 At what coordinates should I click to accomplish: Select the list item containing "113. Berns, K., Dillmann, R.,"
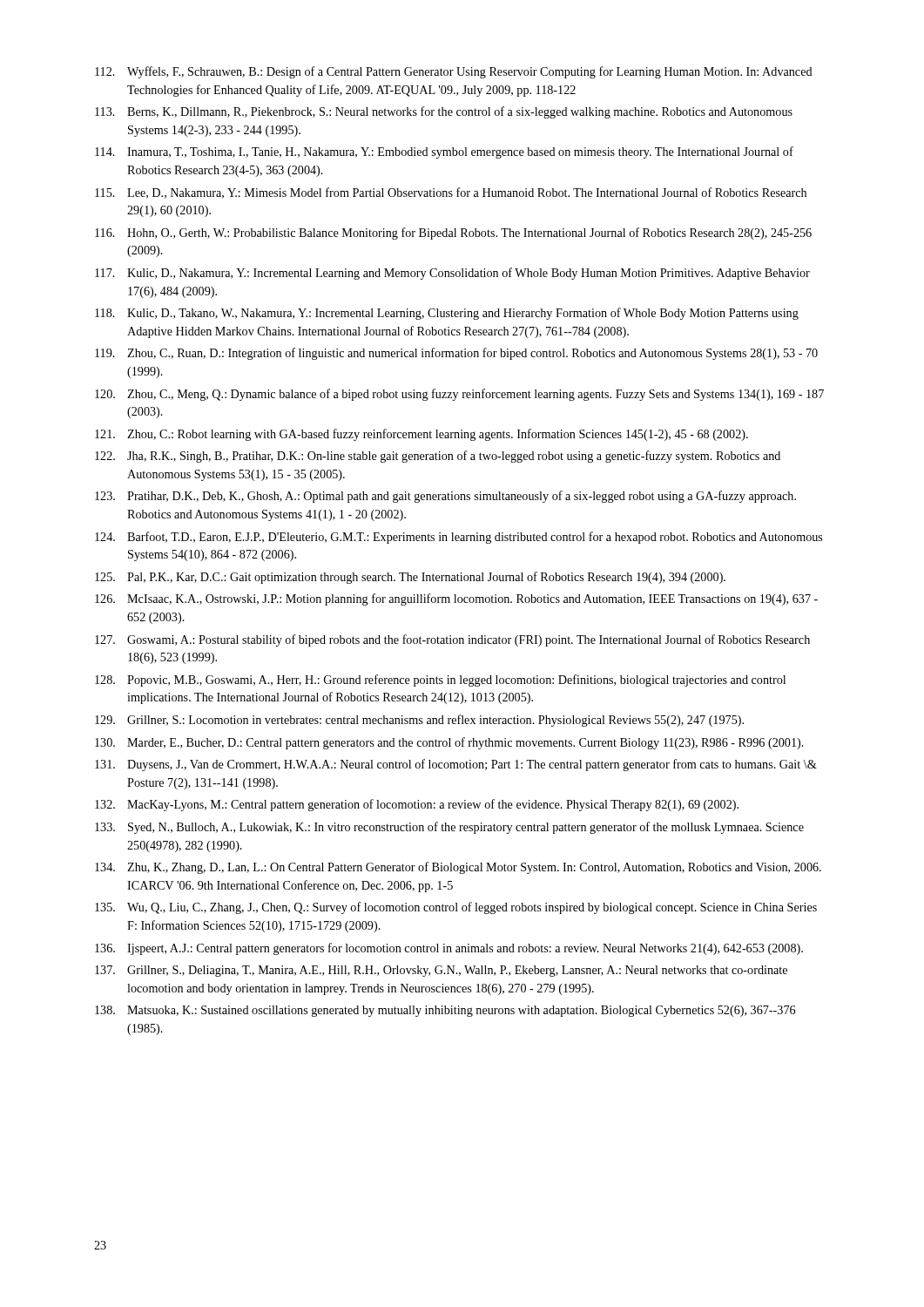click(x=462, y=121)
